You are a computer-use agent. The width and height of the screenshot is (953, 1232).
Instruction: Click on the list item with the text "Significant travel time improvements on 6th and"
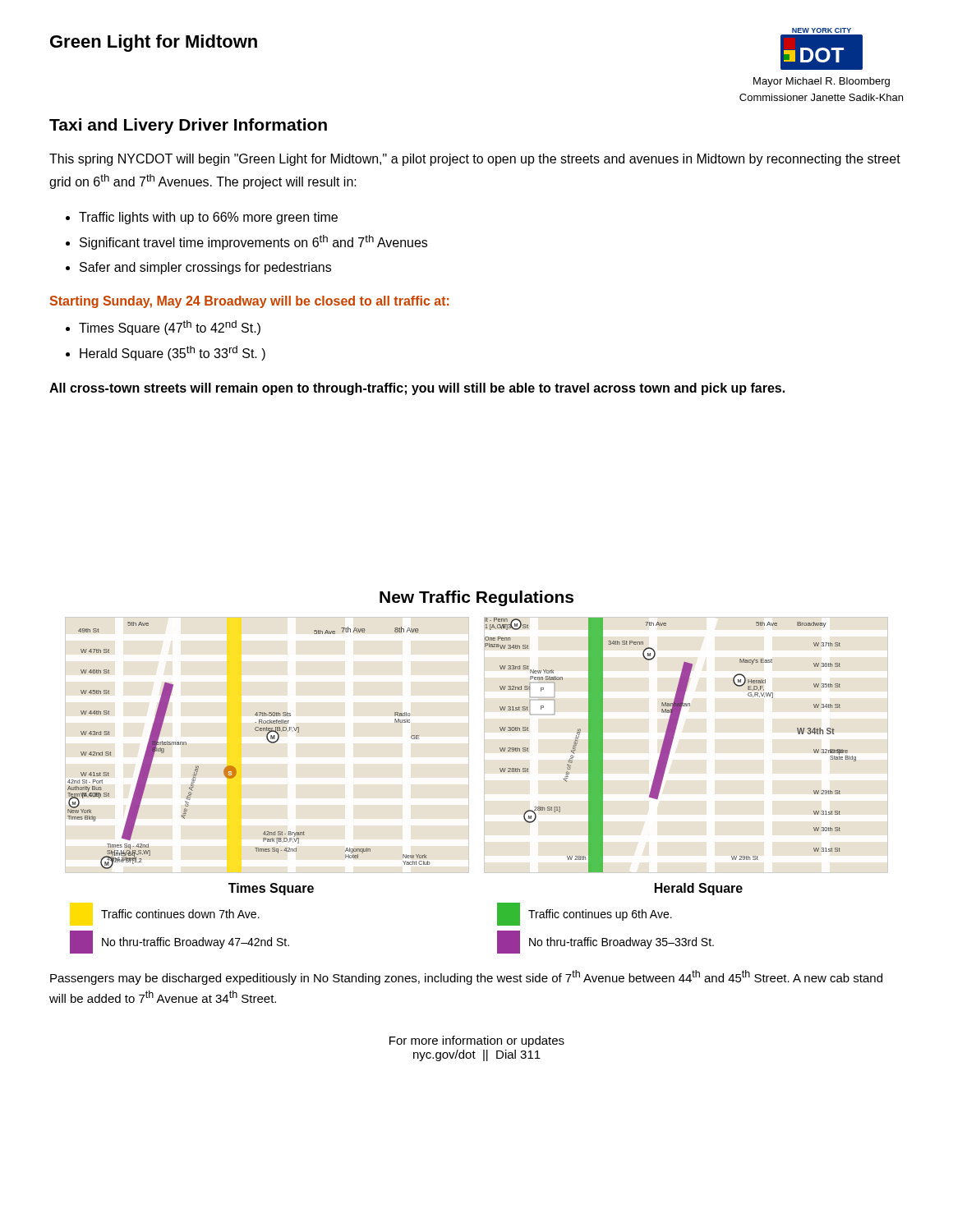coord(253,241)
